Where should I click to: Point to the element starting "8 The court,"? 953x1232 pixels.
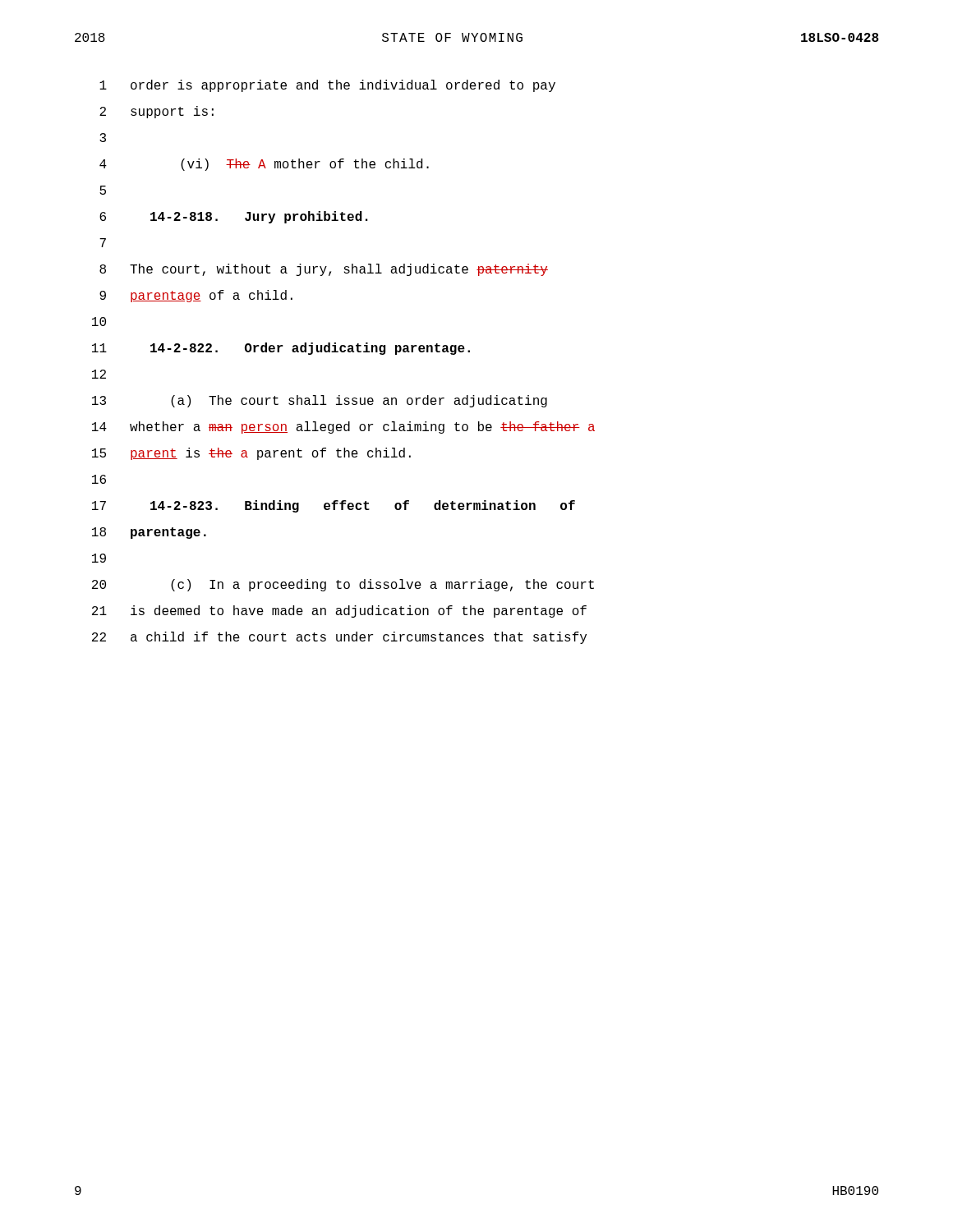pos(476,270)
